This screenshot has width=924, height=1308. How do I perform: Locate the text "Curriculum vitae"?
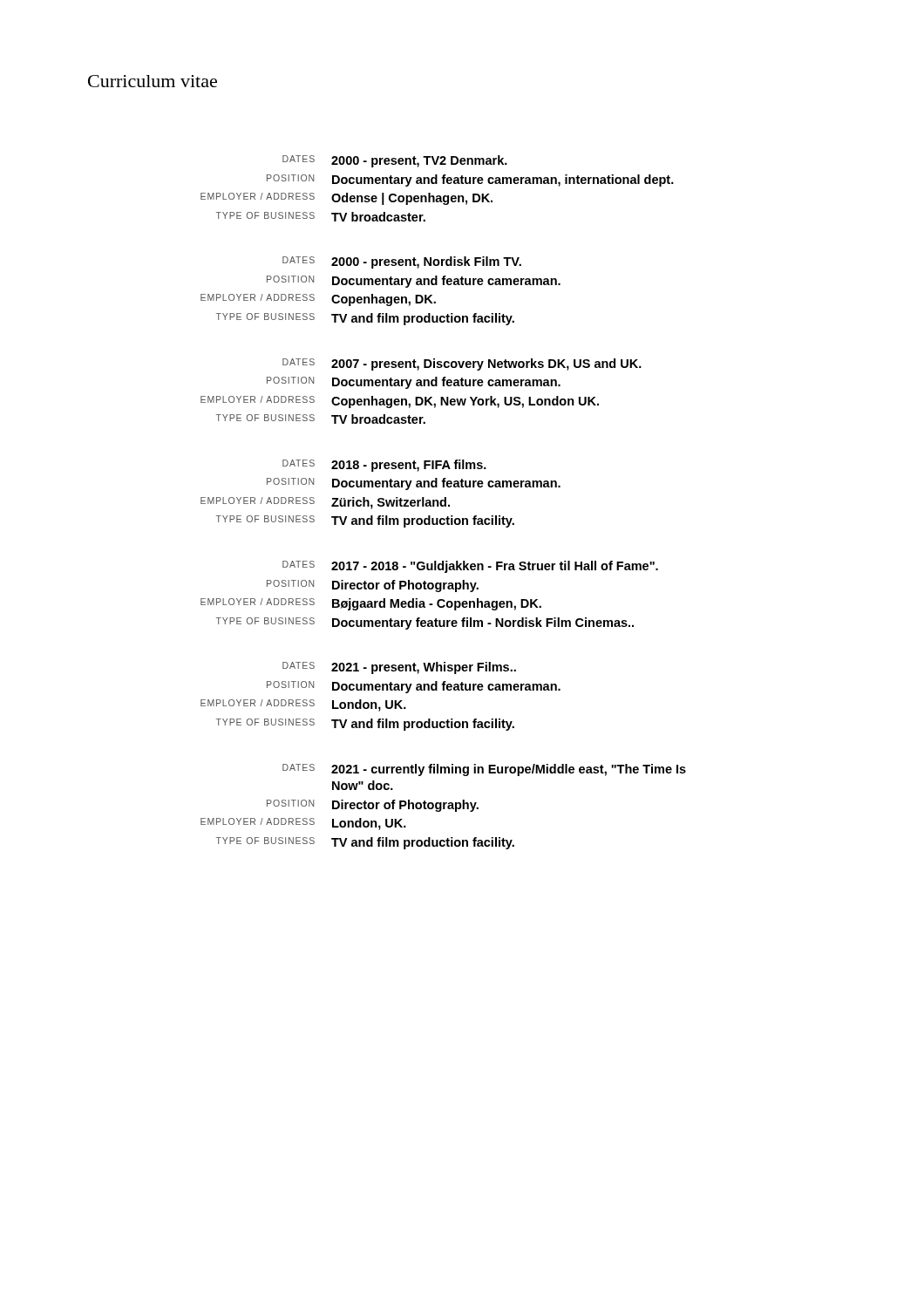[152, 81]
